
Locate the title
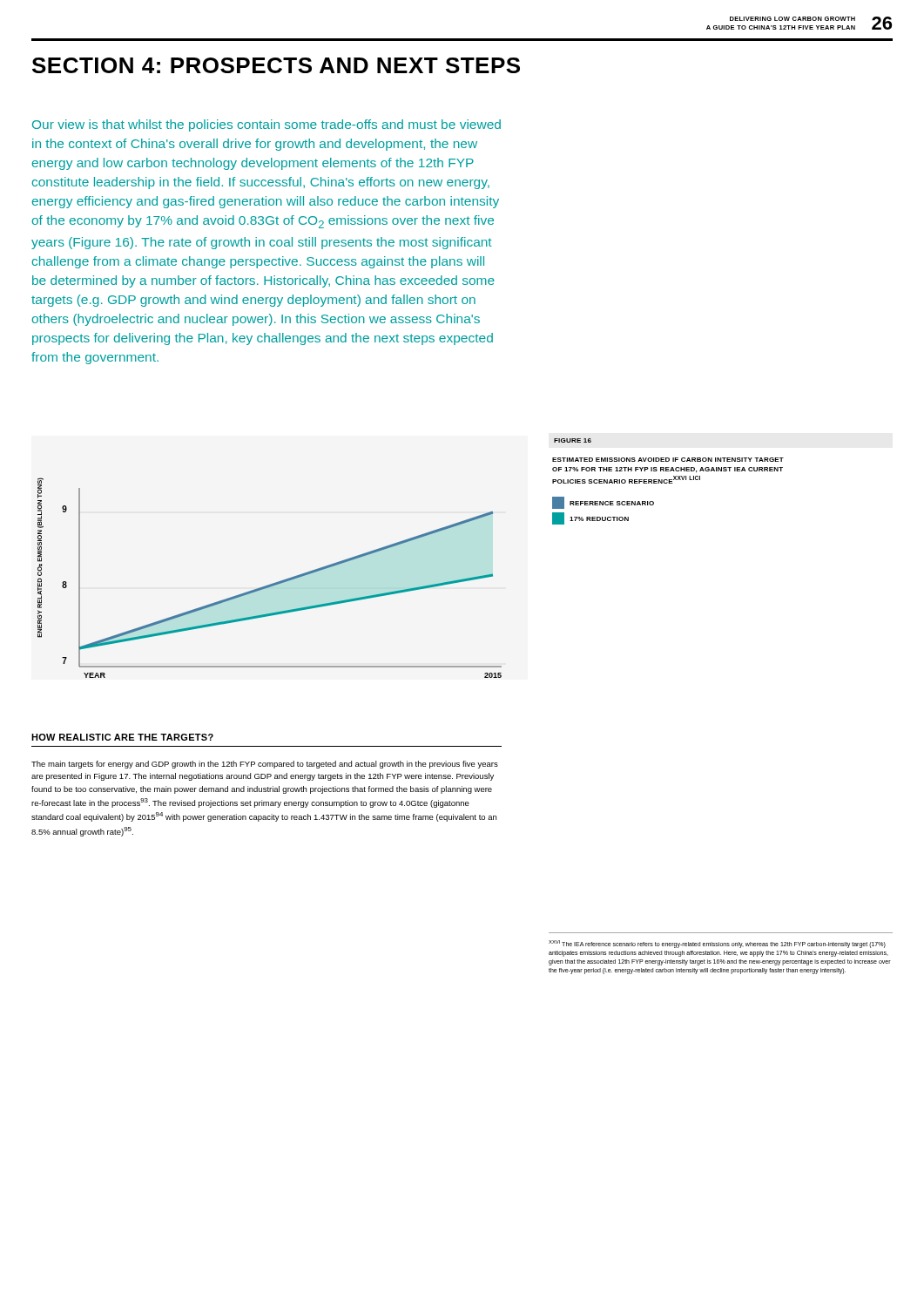pos(276,65)
